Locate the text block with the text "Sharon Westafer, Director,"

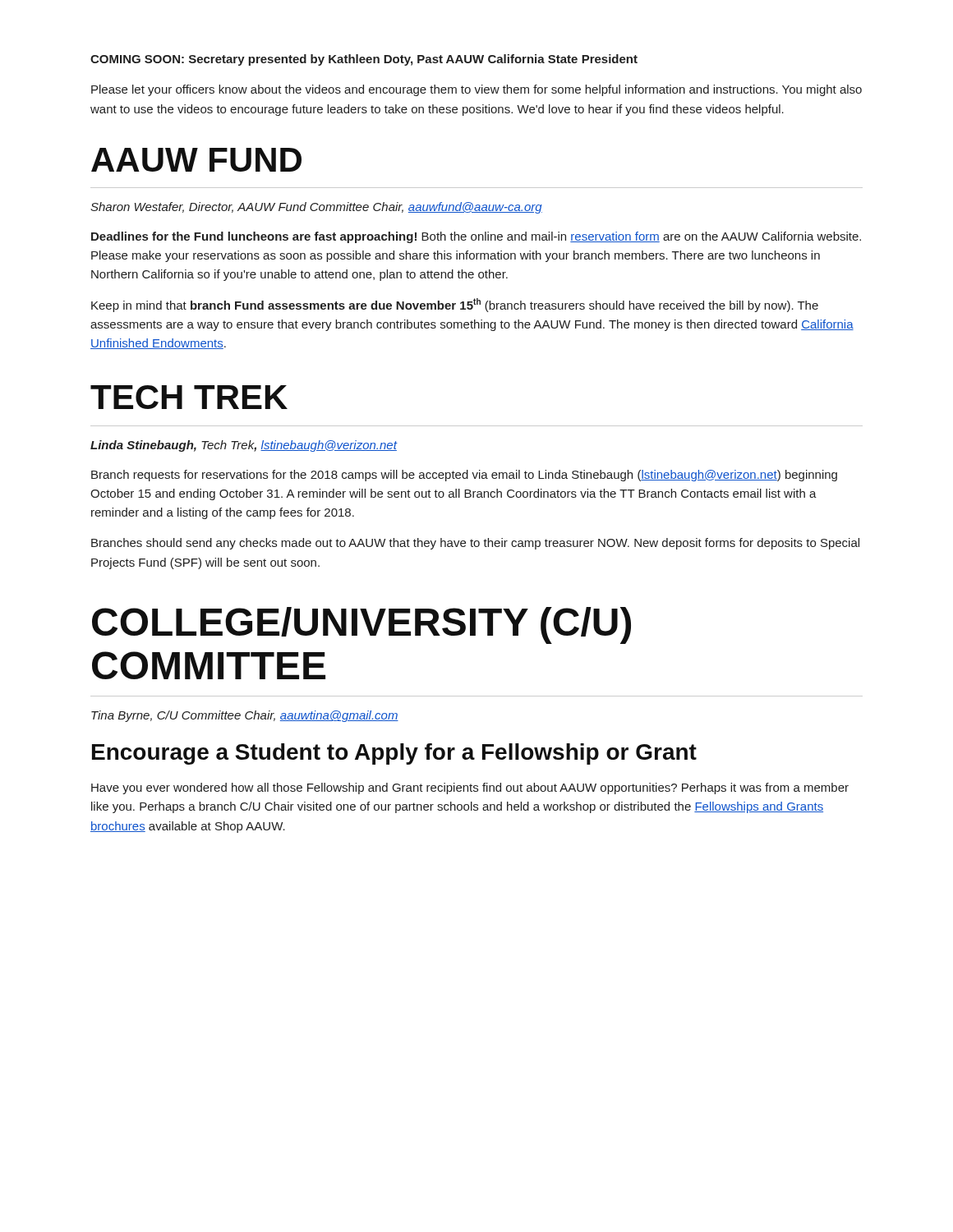[x=316, y=207]
